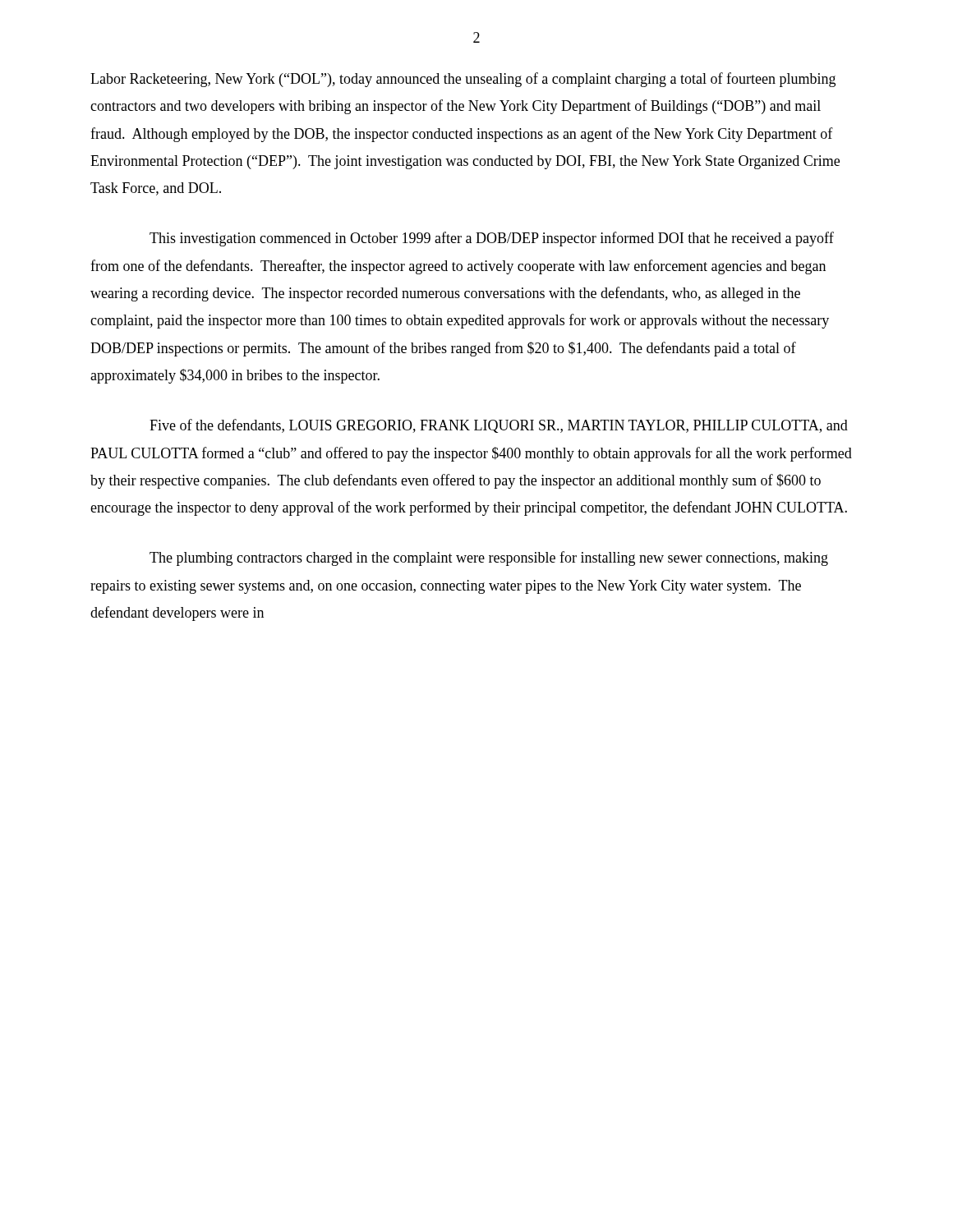Locate the block of text that opens with "Five of the defendants, LOUIS GREGORIO,"
Image resolution: width=953 pixels, height=1232 pixels.
pyautogui.click(x=476, y=467)
